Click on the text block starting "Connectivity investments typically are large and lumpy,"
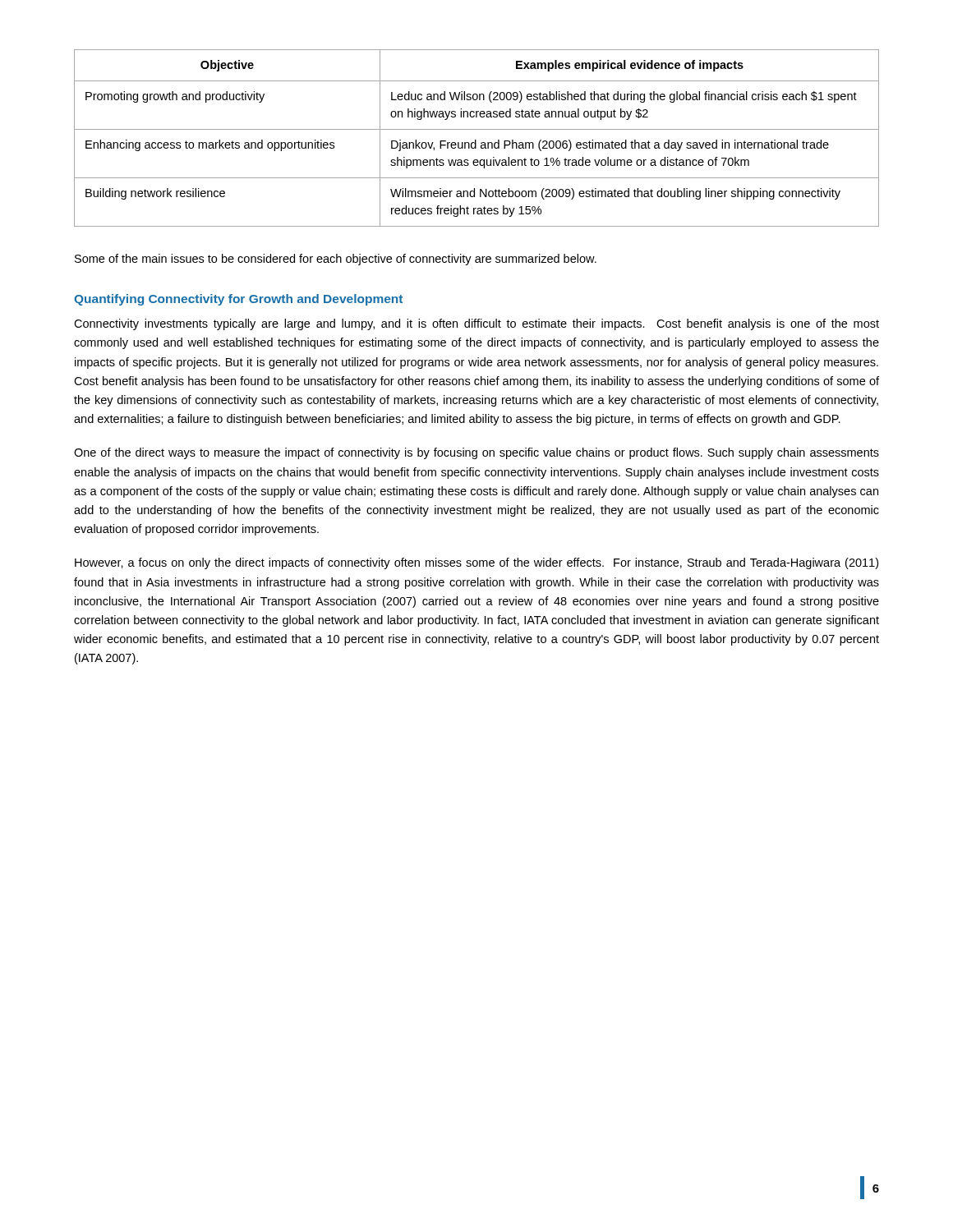The height and width of the screenshot is (1232, 953). tap(476, 371)
